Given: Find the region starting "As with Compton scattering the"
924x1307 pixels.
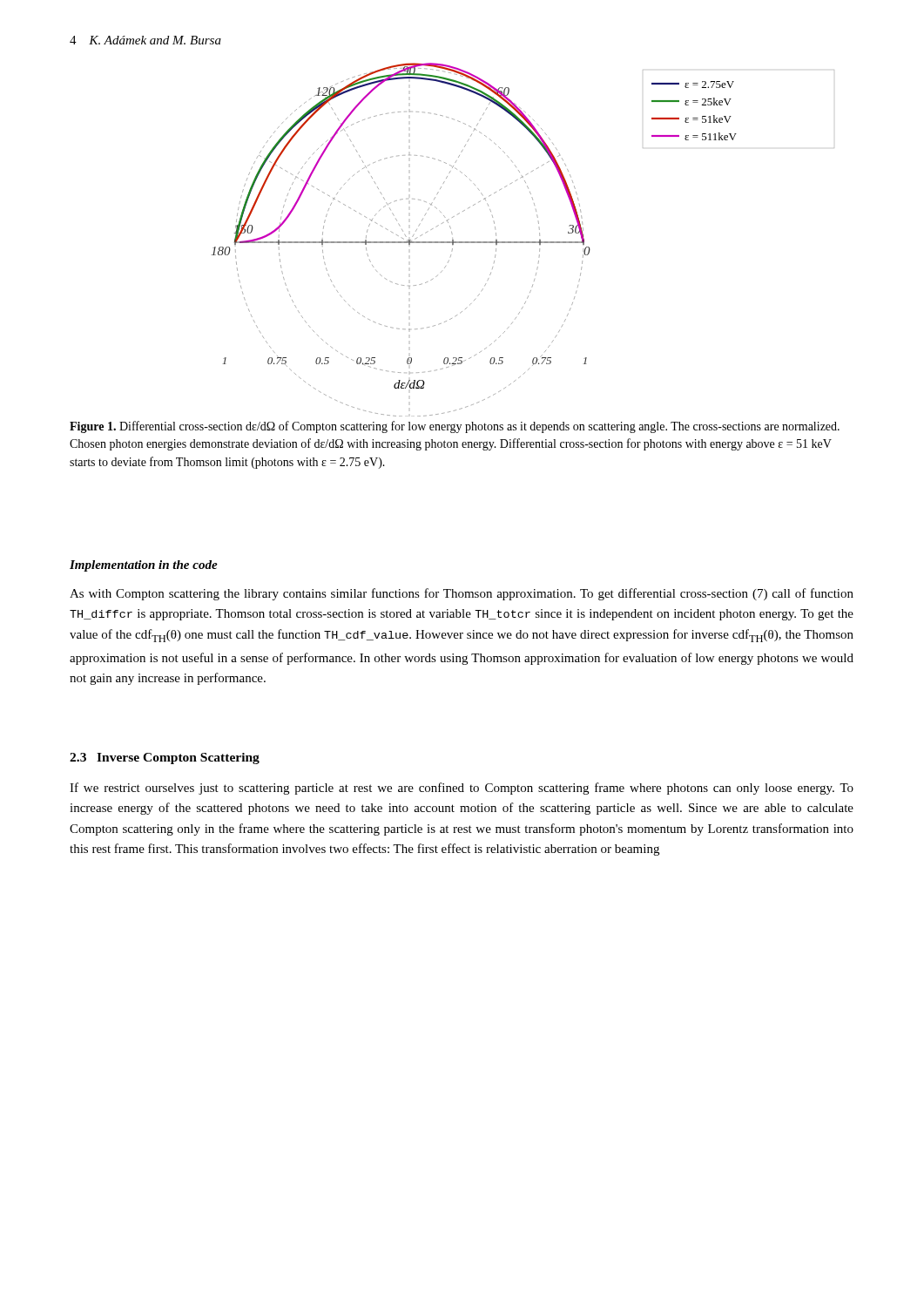Looking at the screenshot, I should click(x=462, y=636).
